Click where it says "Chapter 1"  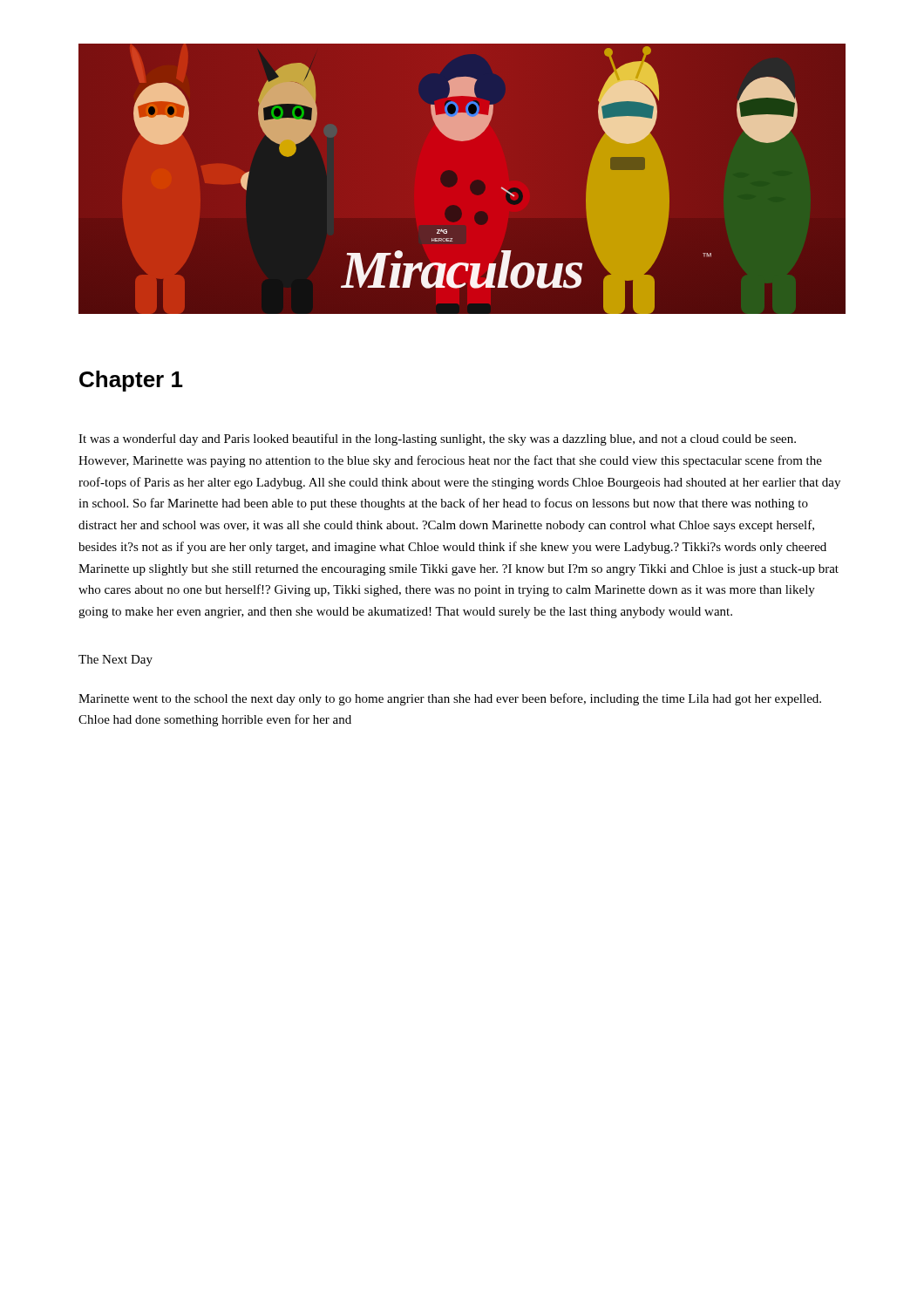131,381
